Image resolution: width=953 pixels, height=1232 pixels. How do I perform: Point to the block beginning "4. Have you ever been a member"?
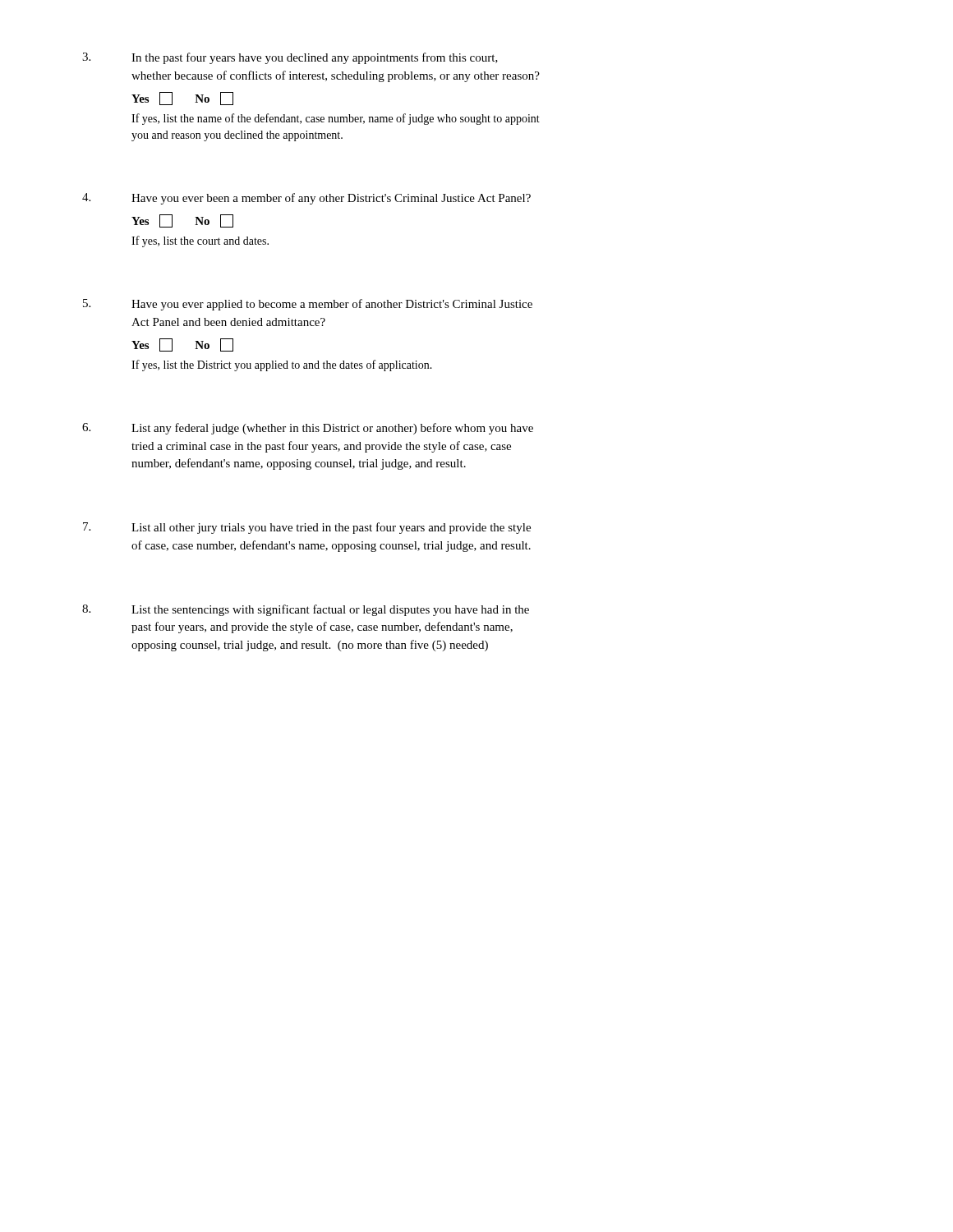point(306,199)
